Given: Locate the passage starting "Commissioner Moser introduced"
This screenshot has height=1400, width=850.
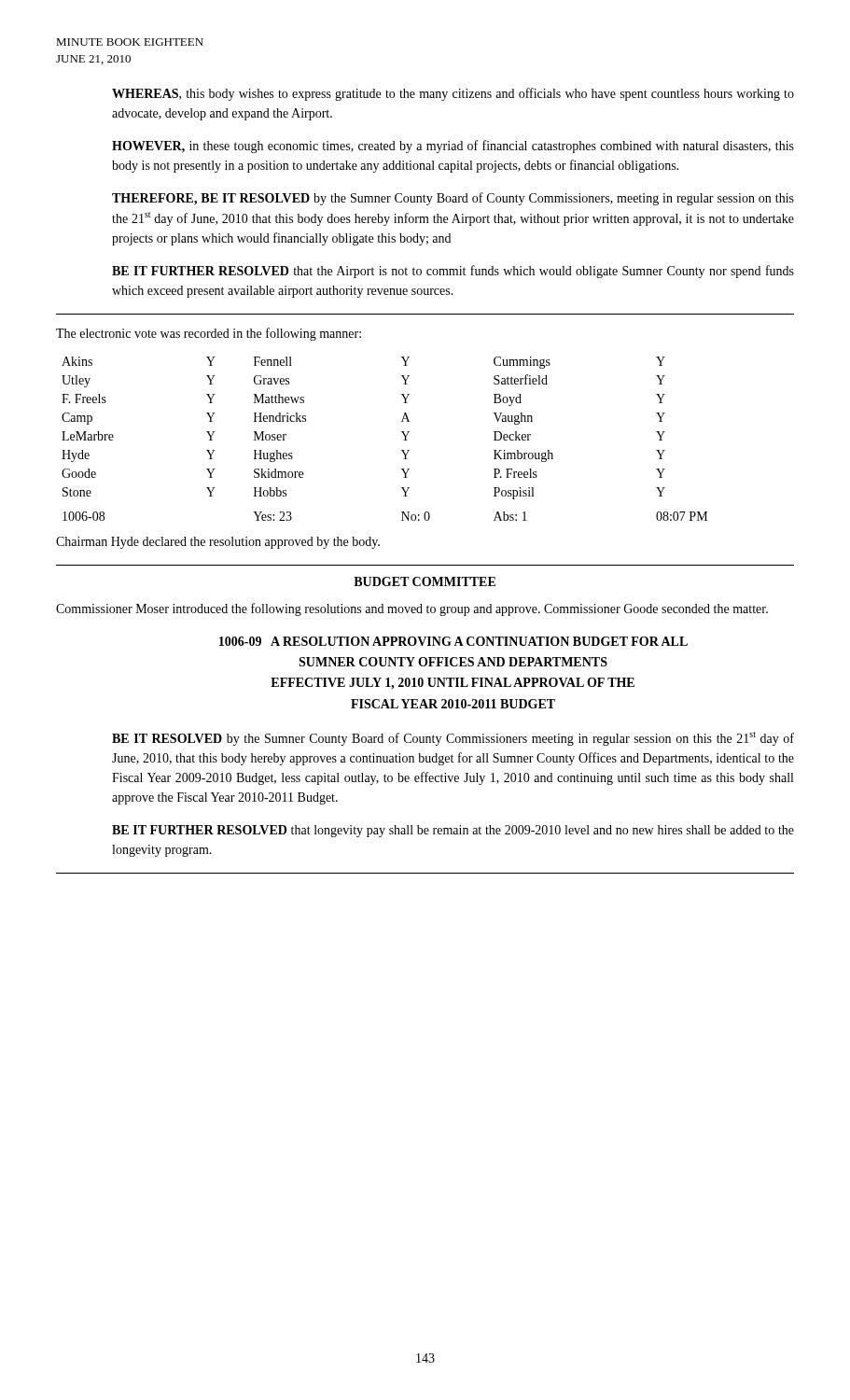Looking at the screenshot, I should [x=412, y=609].
